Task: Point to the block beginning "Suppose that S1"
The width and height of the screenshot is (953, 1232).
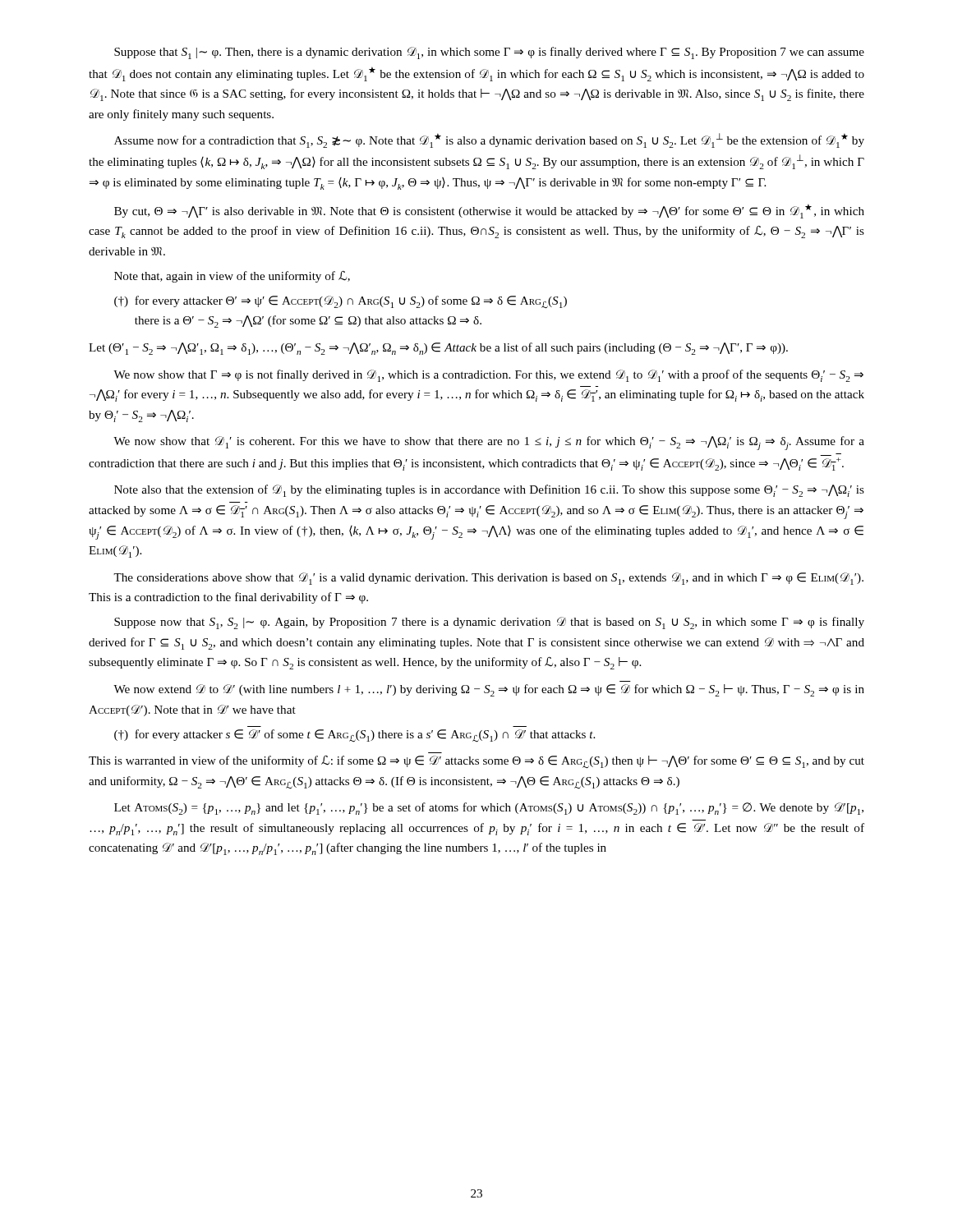Action: click(476, 83)
